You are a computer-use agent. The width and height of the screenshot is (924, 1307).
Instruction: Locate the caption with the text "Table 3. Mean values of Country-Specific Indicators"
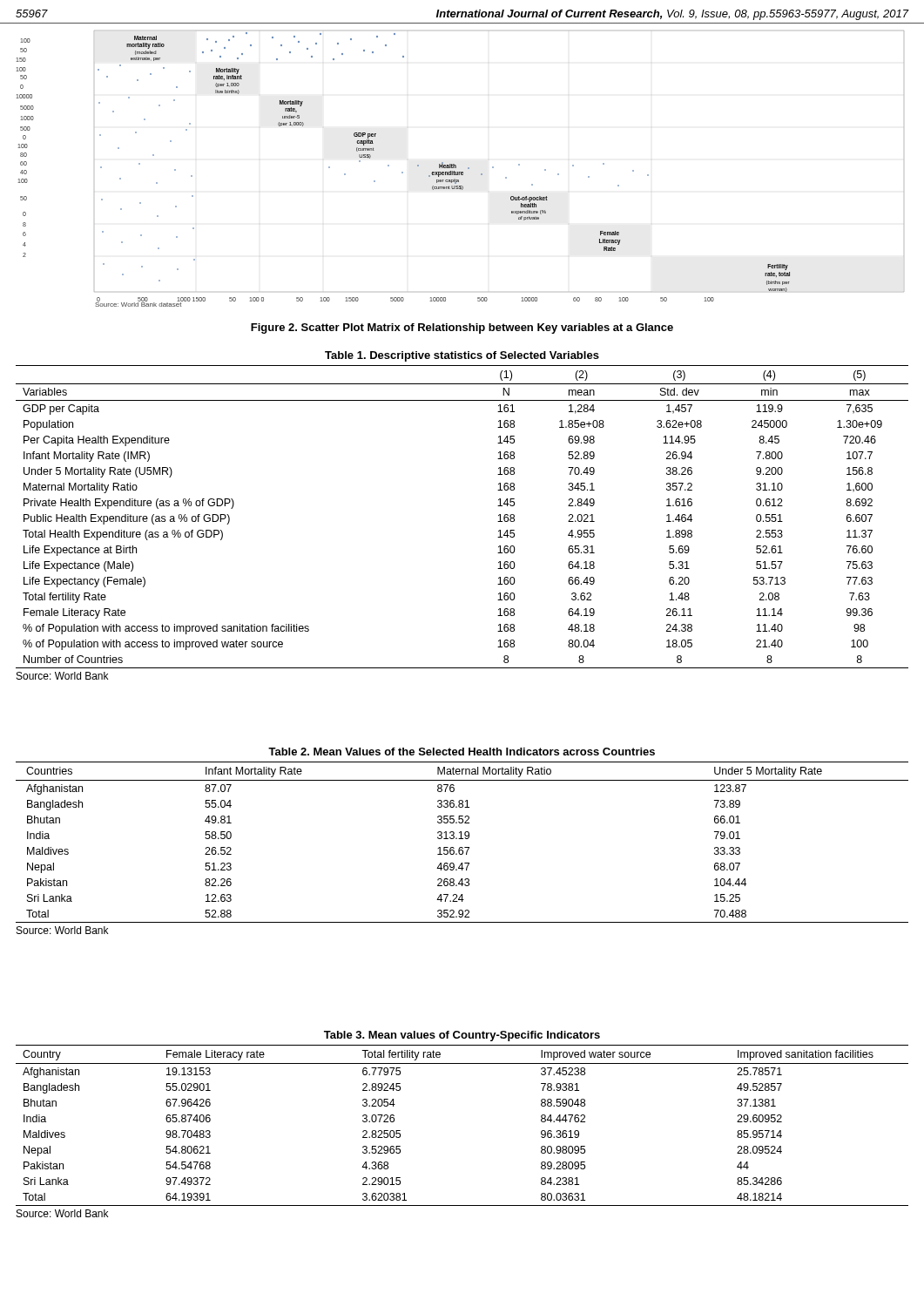pos(462,1035)
